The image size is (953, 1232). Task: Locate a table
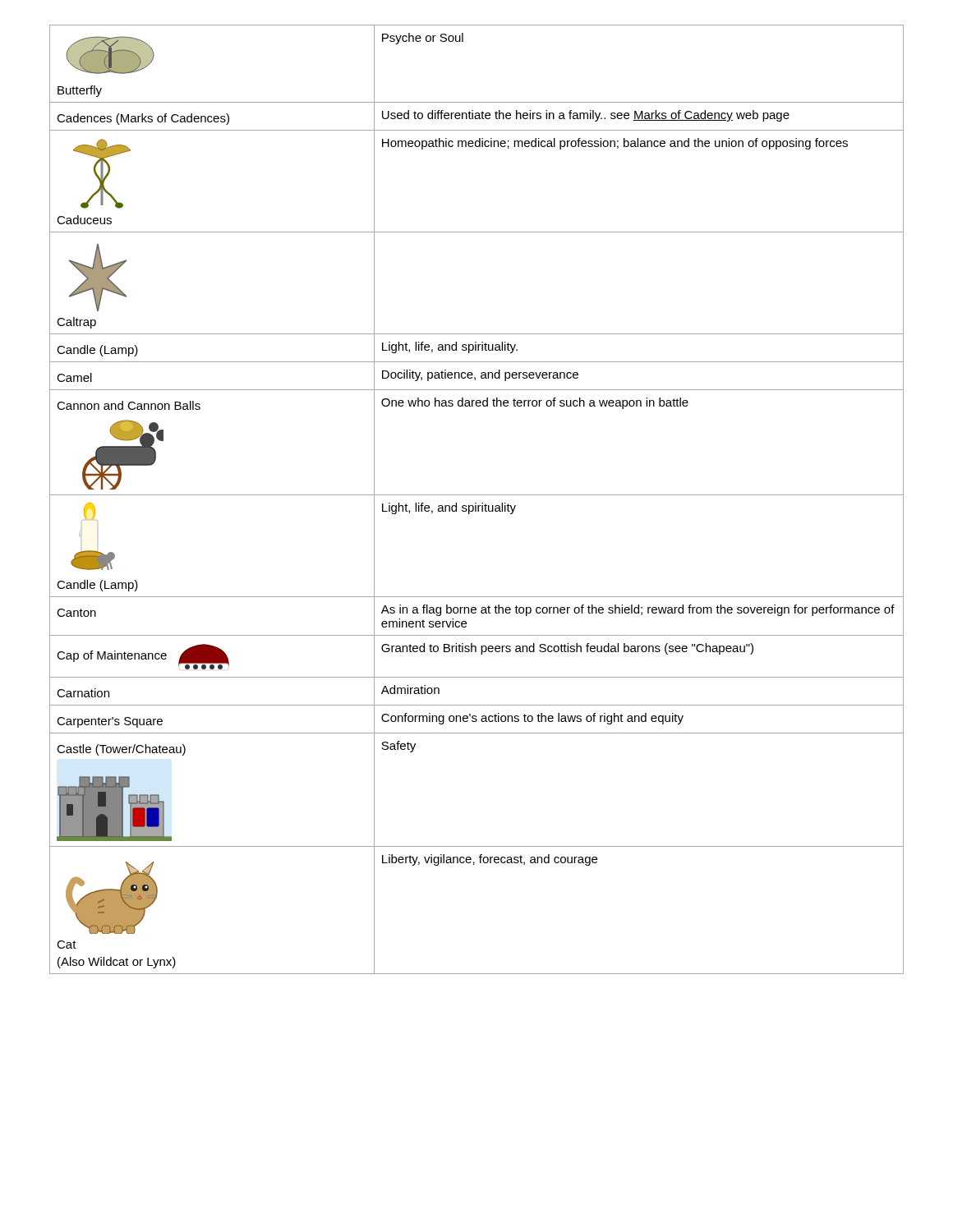[x=476, y=499]
